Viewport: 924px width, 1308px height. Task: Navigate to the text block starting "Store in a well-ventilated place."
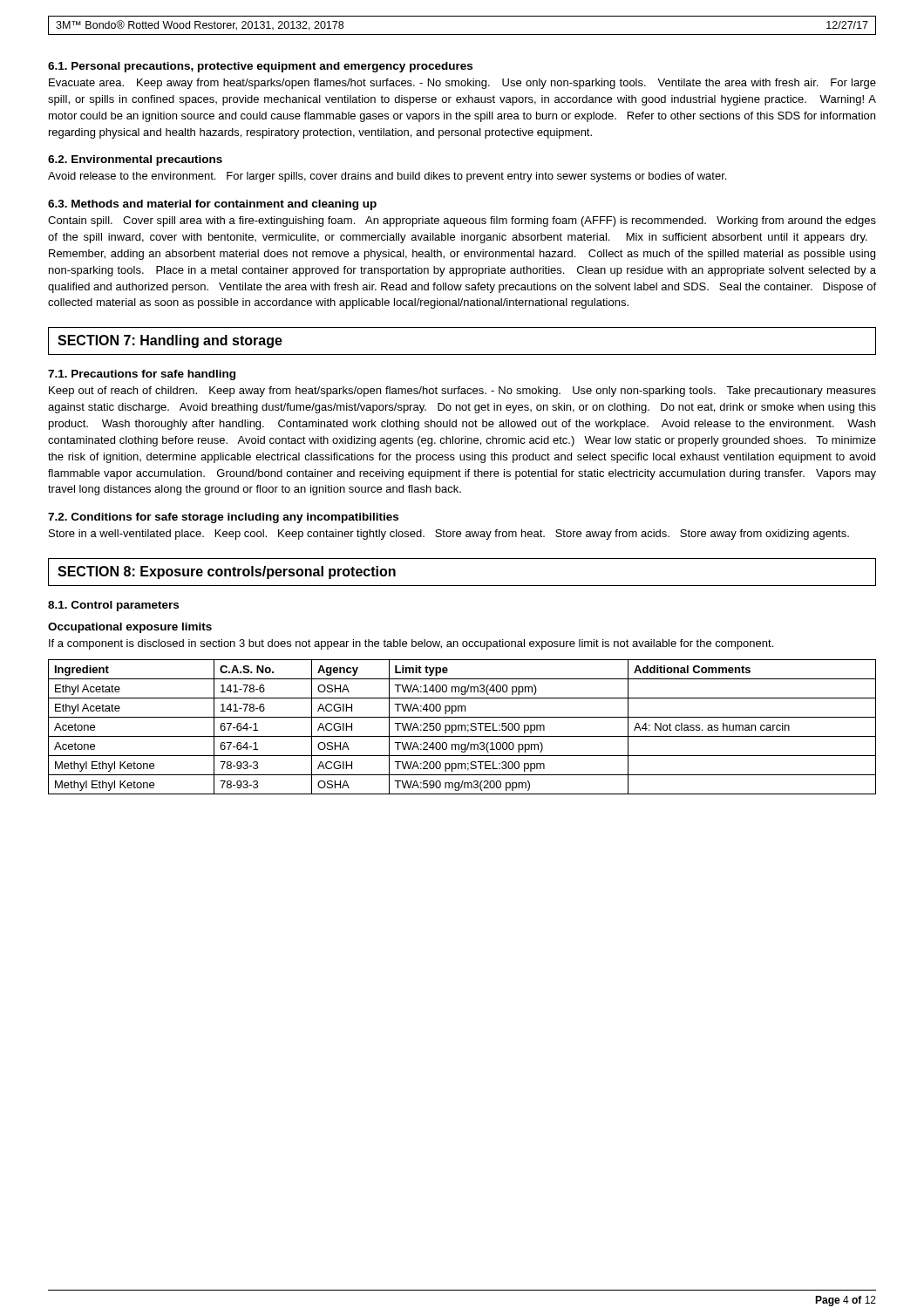[x=449, y=533]
